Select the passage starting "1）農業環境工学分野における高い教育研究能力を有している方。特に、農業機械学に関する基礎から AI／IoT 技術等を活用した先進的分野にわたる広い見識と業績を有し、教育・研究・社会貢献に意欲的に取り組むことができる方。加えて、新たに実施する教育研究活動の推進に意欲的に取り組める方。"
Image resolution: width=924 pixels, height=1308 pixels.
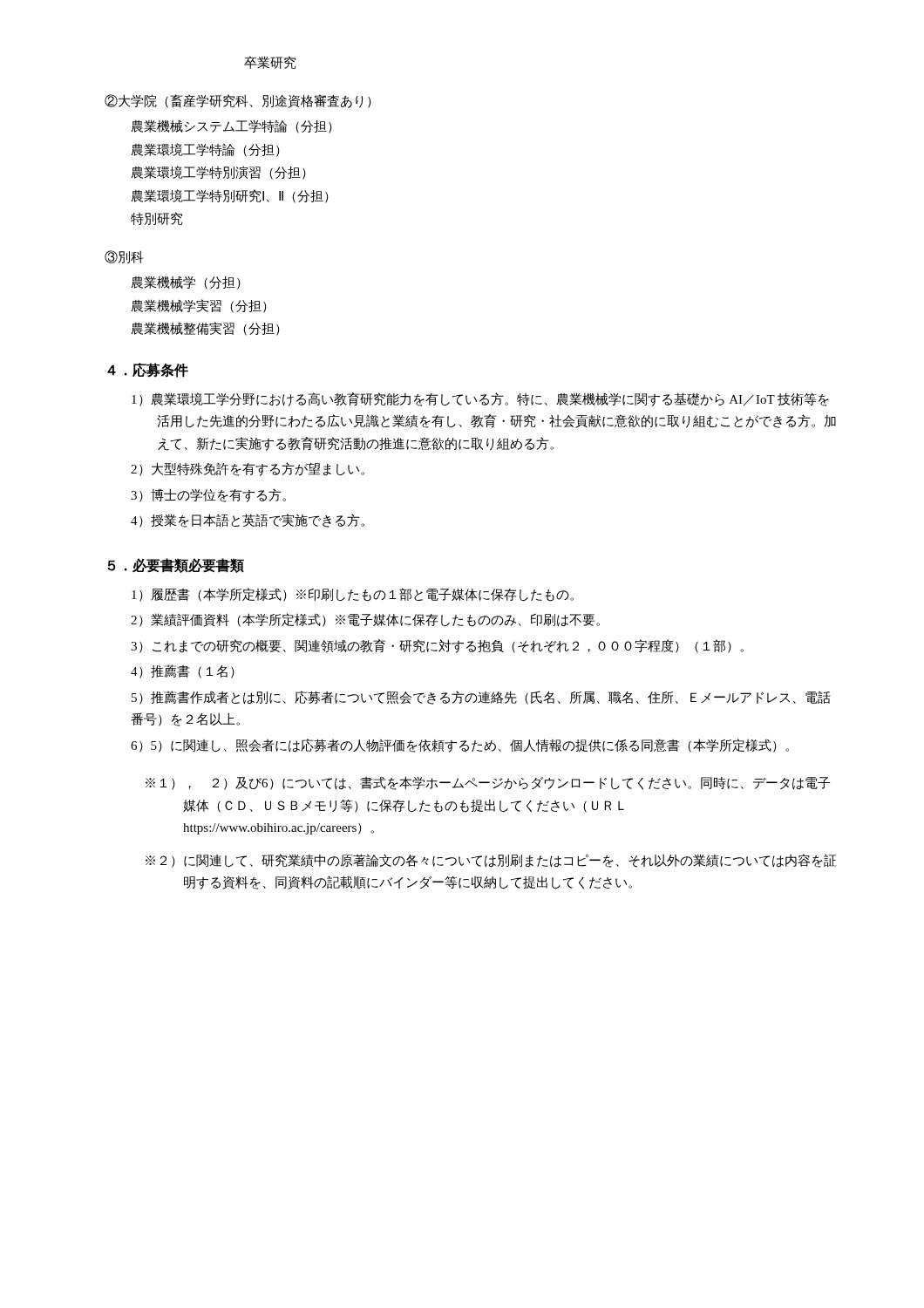pos(484,422)
